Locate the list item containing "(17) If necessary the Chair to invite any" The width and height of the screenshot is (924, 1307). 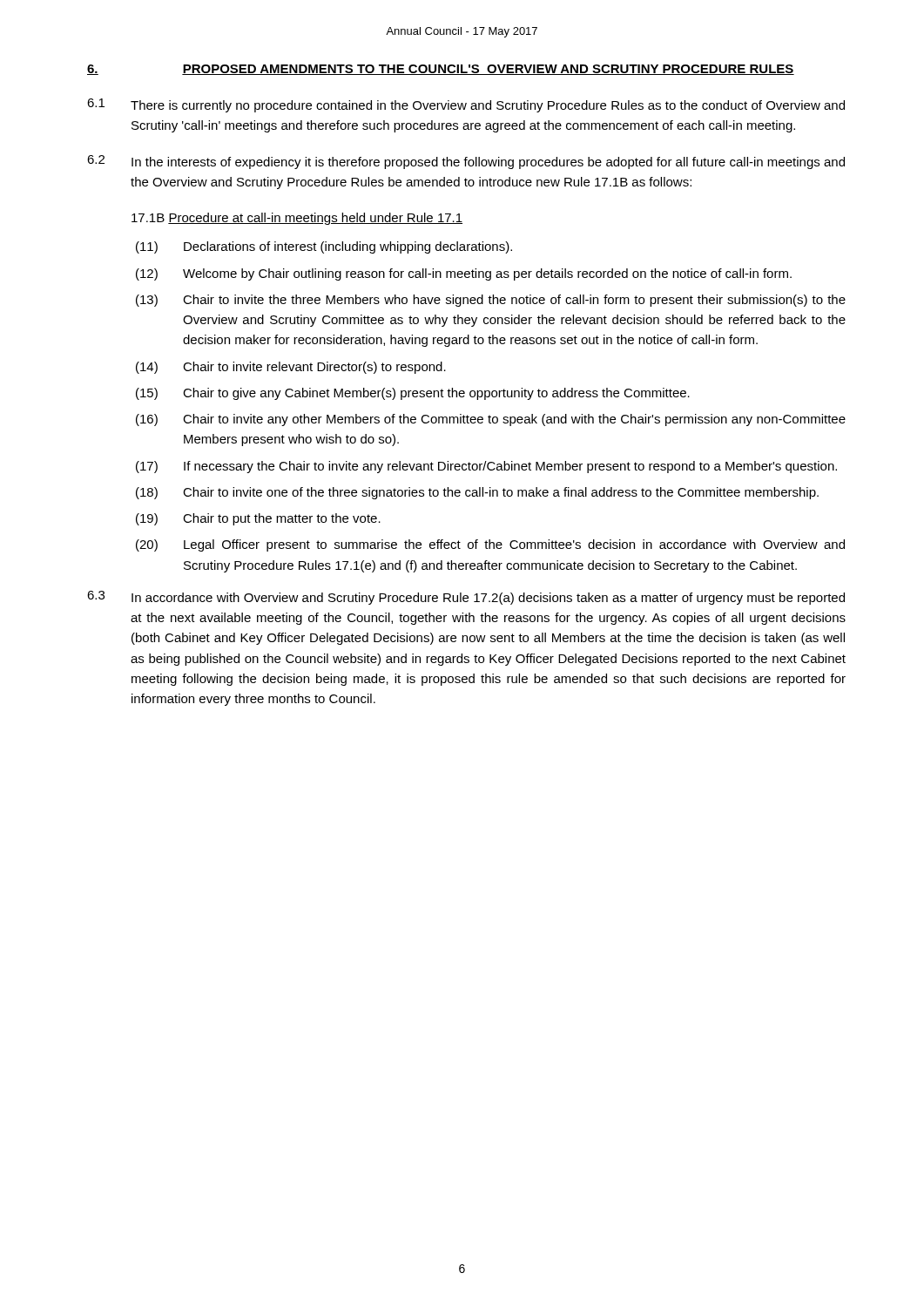click(x=488, y=465)
